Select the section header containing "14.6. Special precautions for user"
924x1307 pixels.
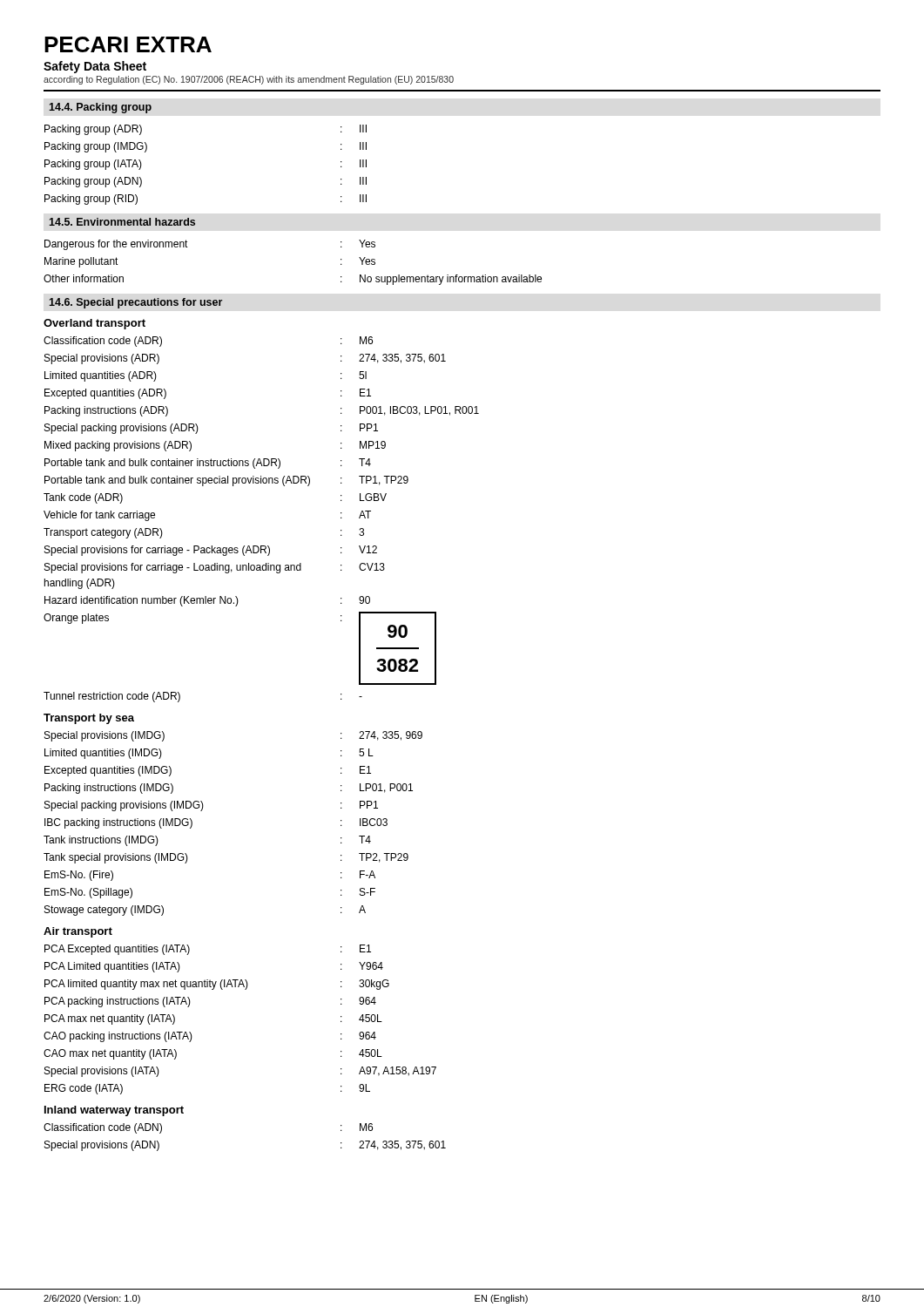tap(136, 302)
